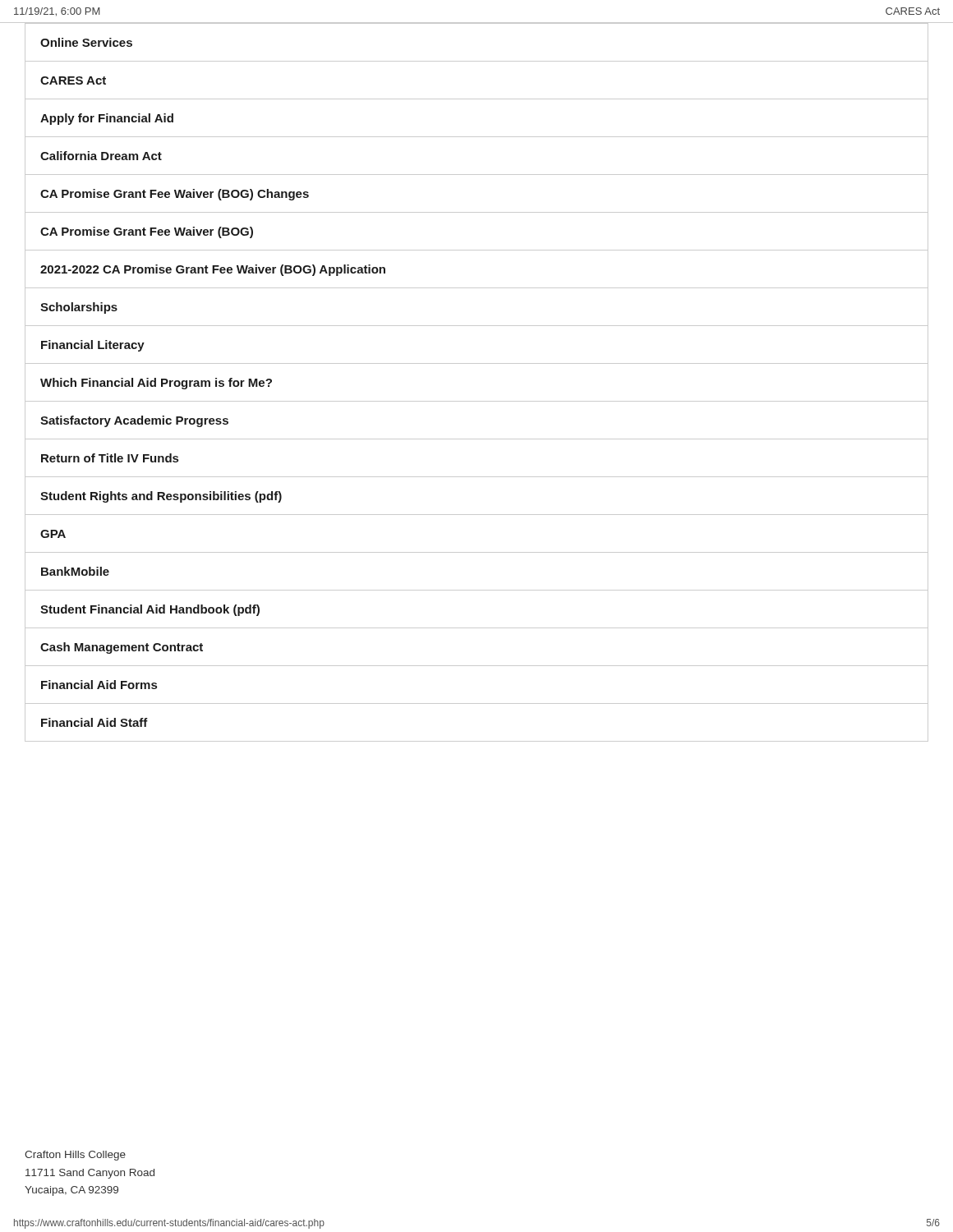Find the text block starting "California Dream Act"

[x=101, y=156]
